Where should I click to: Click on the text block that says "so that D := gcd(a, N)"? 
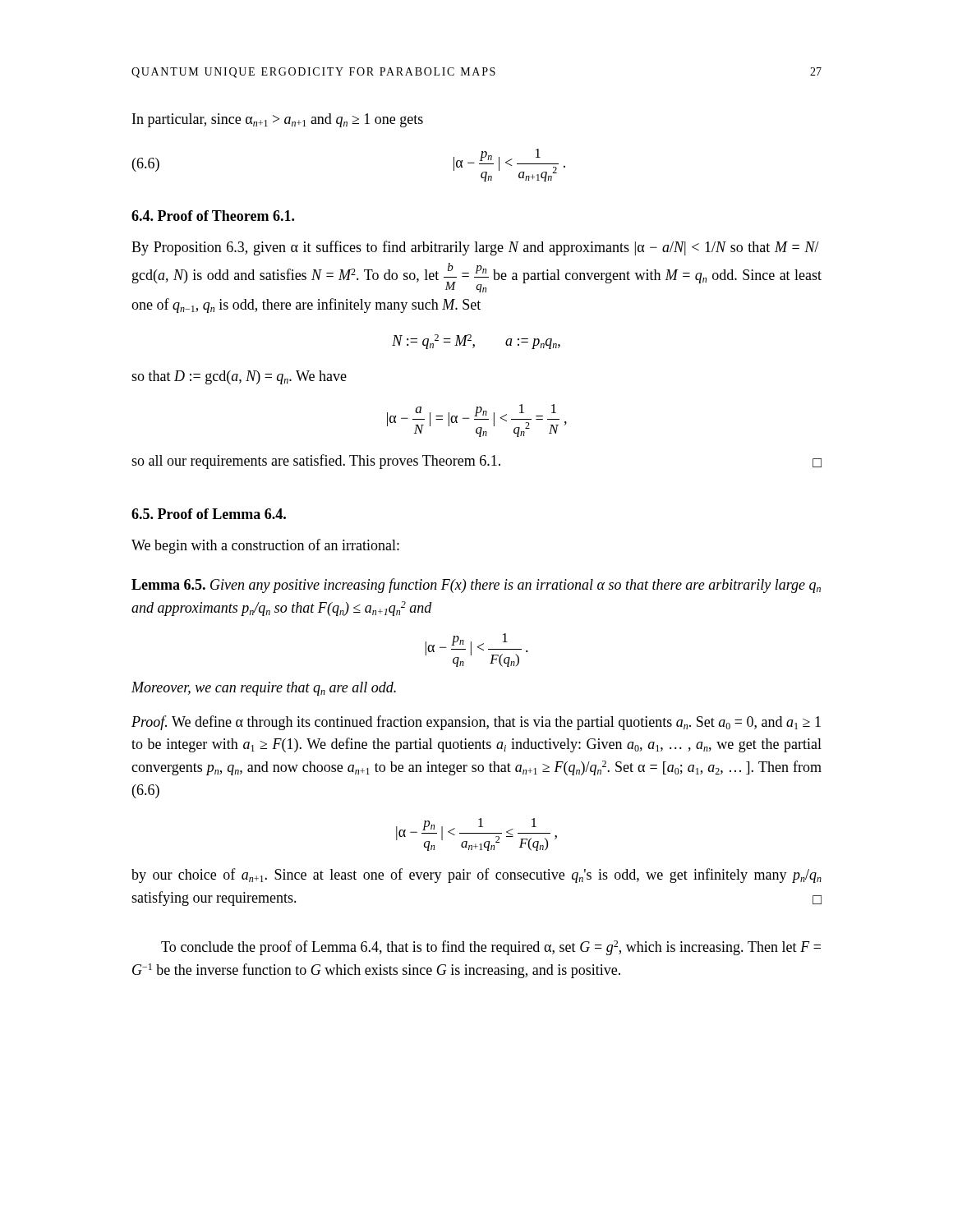click(x=239, y=377)
